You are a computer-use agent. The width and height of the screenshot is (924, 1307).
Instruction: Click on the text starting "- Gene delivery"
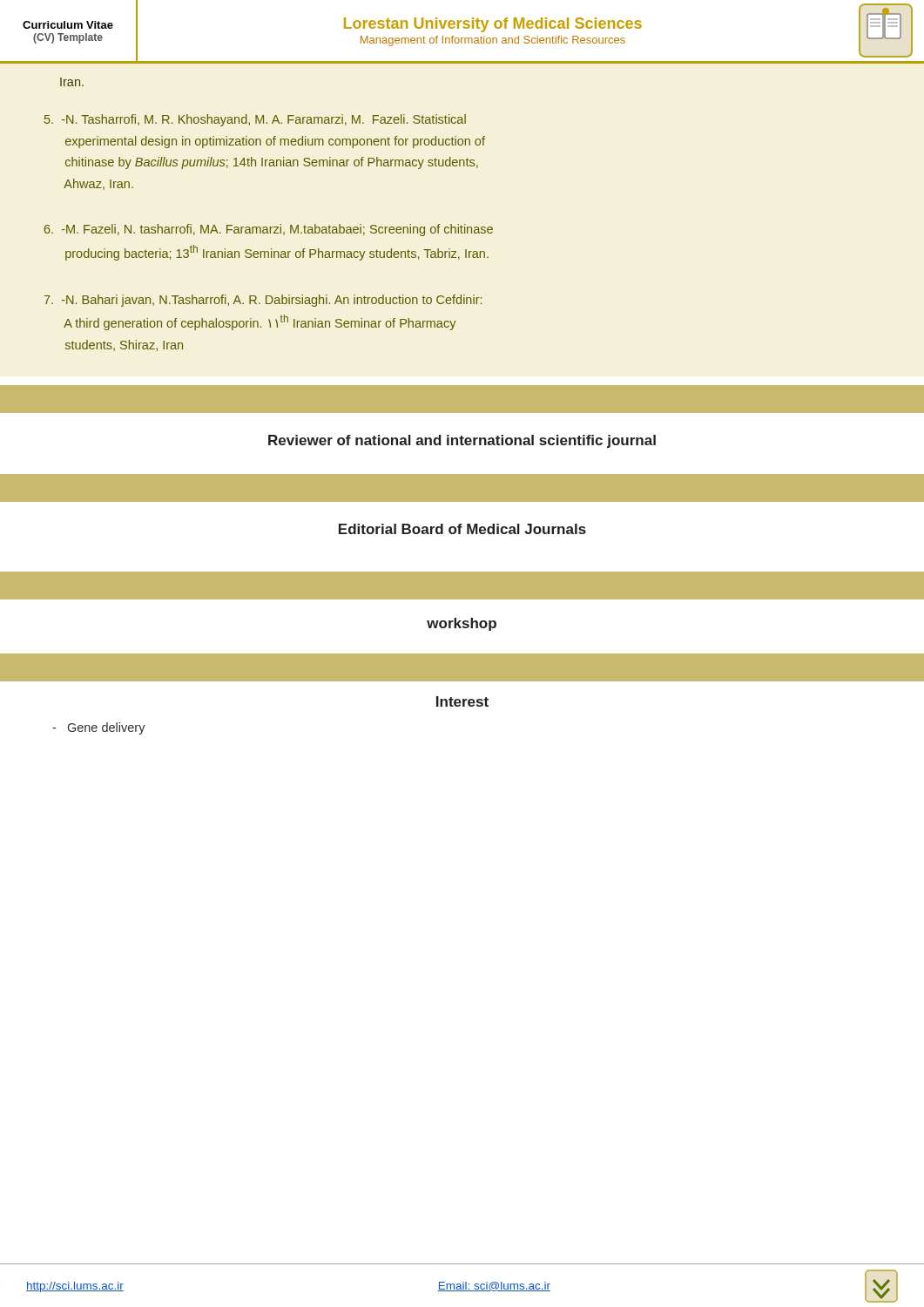click(99, 728)
